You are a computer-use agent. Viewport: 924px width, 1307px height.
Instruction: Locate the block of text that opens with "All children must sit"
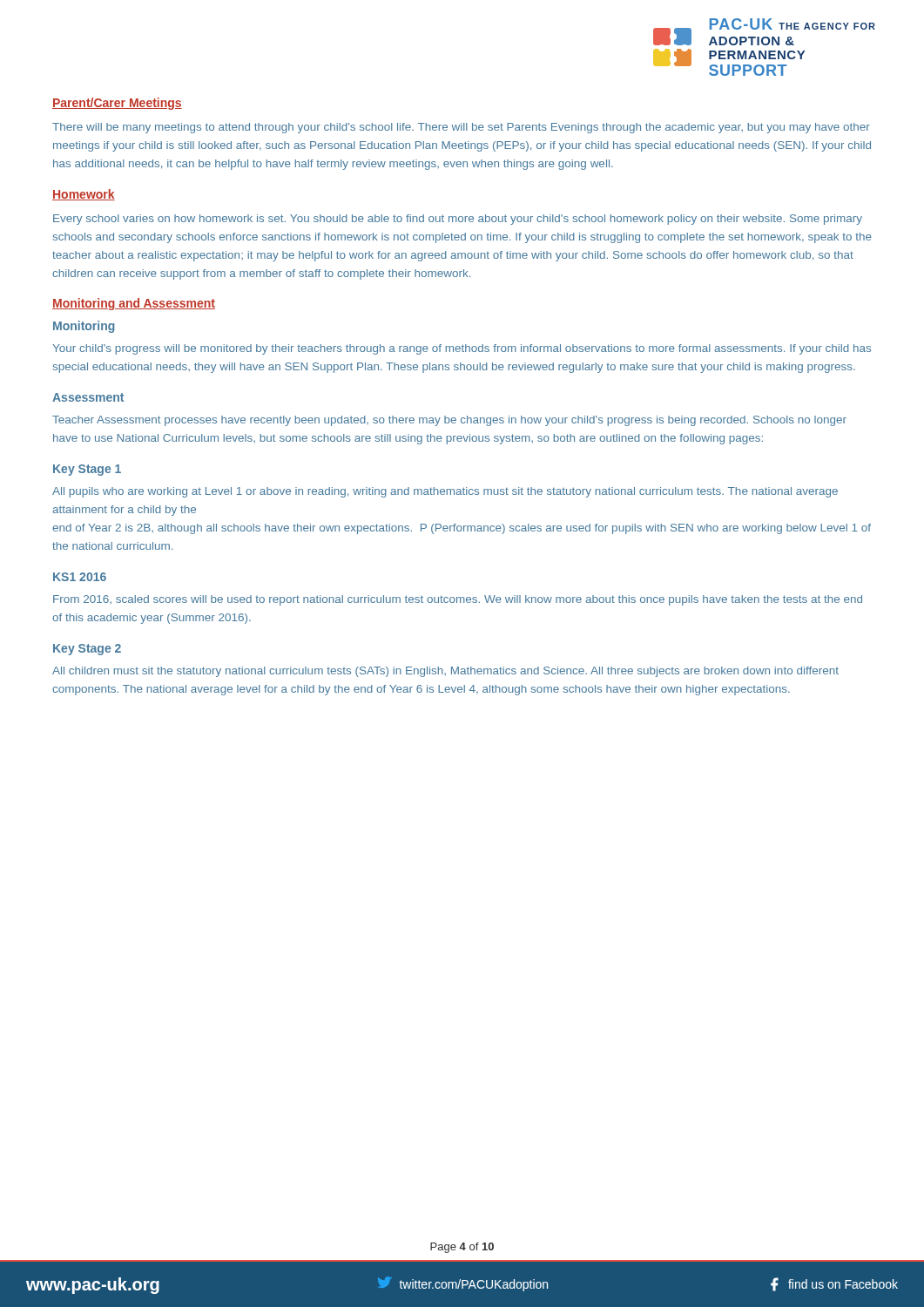pyautogui.click(x=445, y=679)
